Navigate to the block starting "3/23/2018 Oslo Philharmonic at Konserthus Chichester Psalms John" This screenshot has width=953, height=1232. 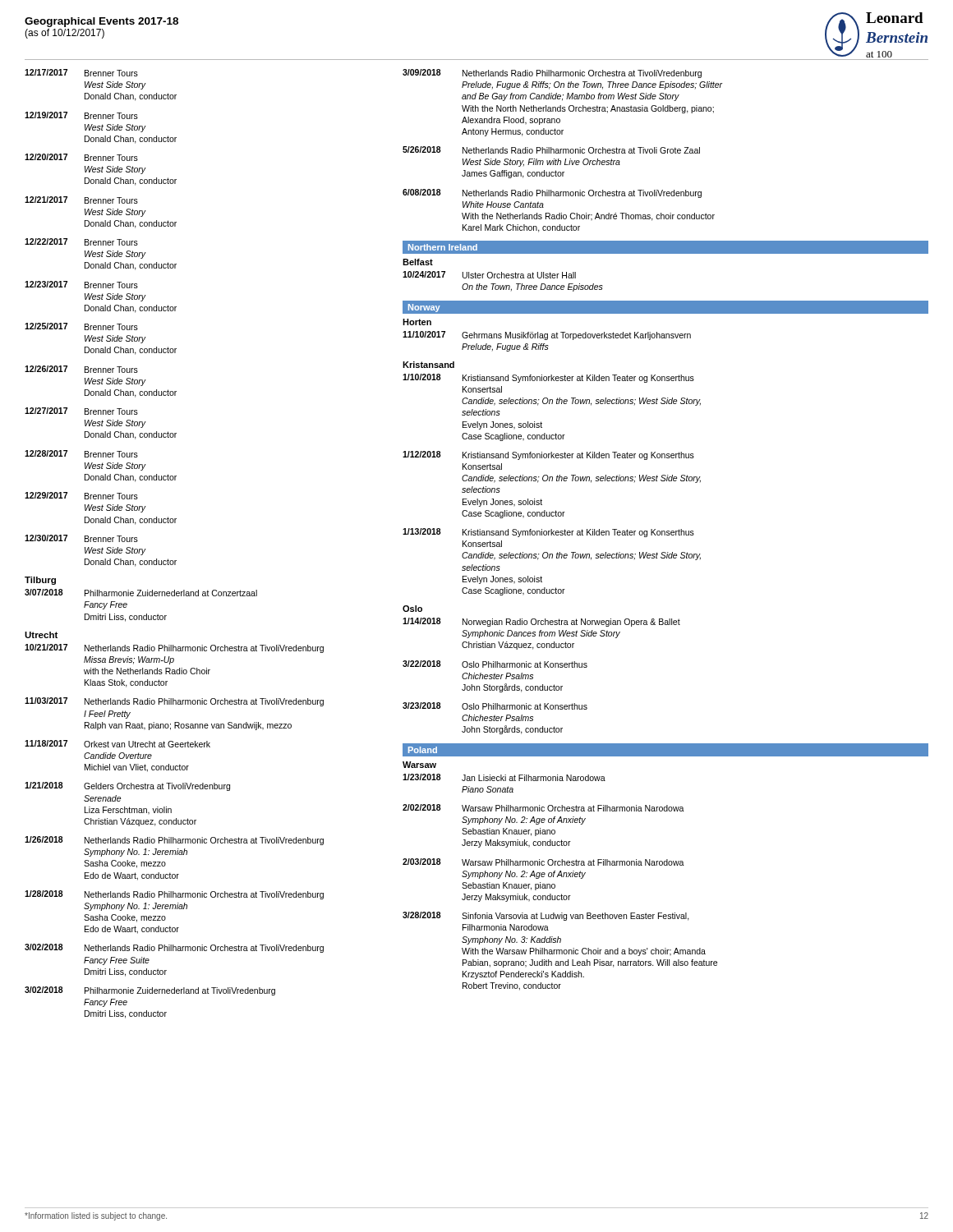coord(495,718)
